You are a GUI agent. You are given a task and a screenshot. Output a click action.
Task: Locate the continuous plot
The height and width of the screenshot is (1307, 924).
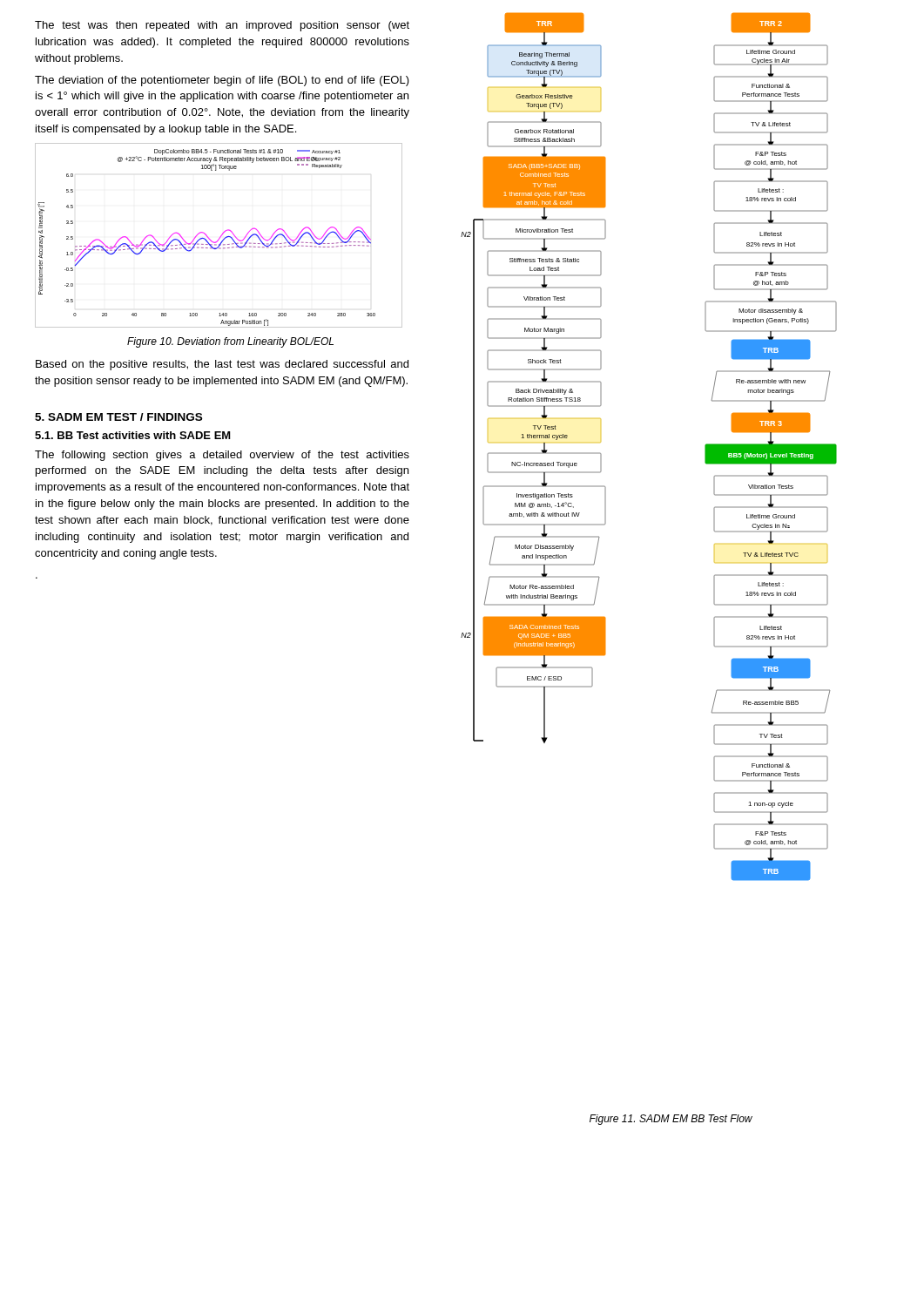tap(222, 237)
